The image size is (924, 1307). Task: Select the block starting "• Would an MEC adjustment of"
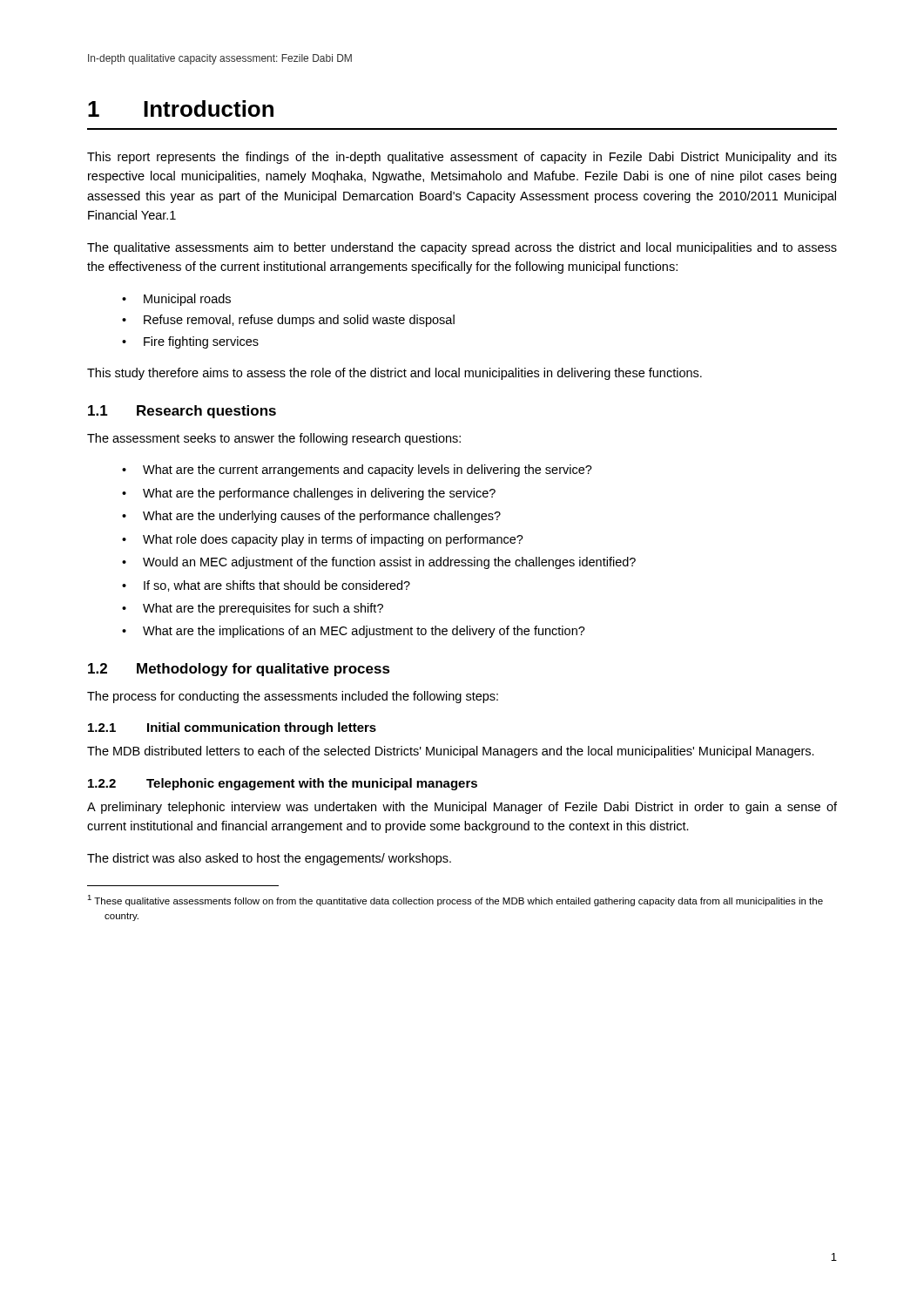379,562
